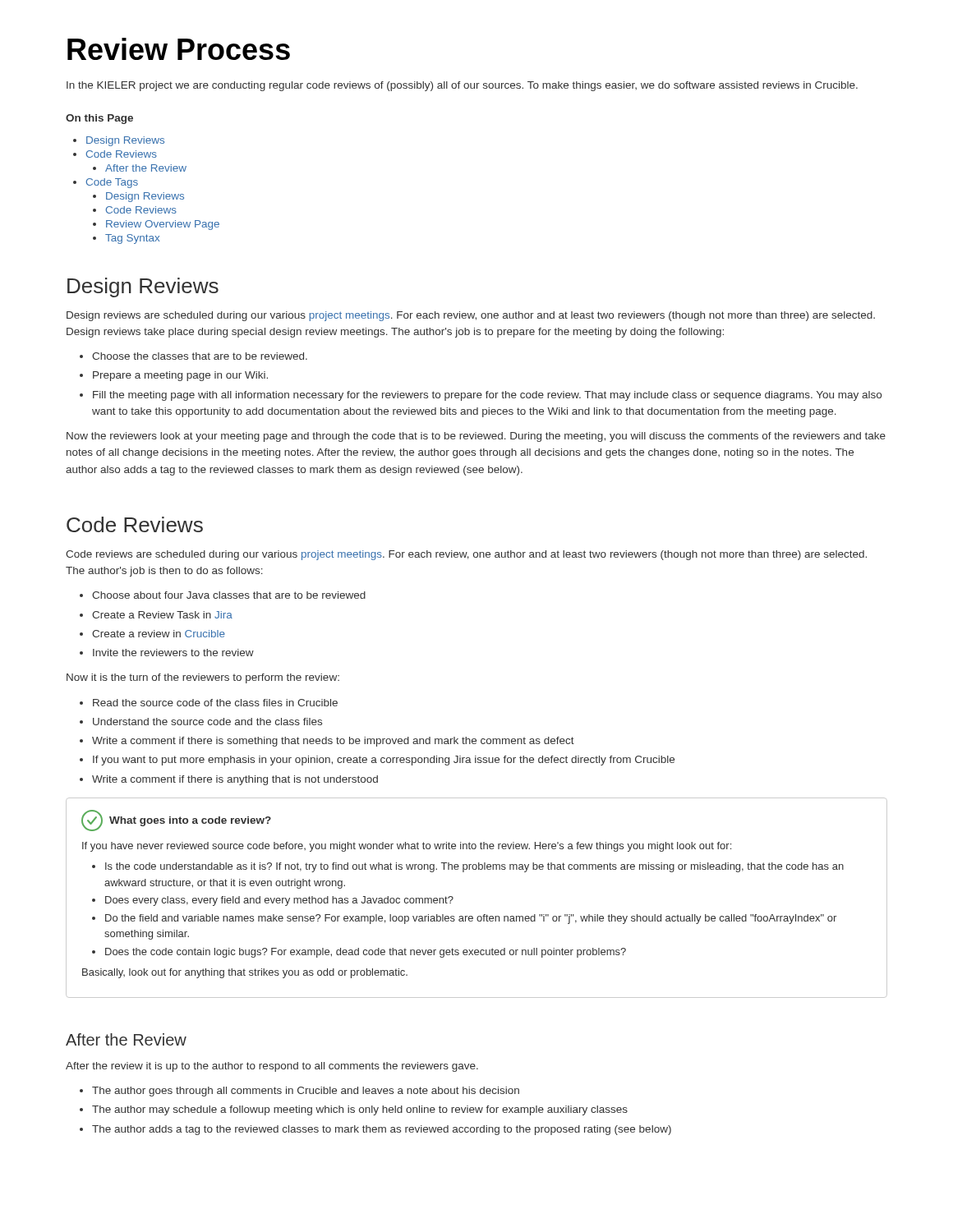Navigate to the region starting "Design Reviews Code Reviews After the"

pyautogui.click(x=125, y=141)
